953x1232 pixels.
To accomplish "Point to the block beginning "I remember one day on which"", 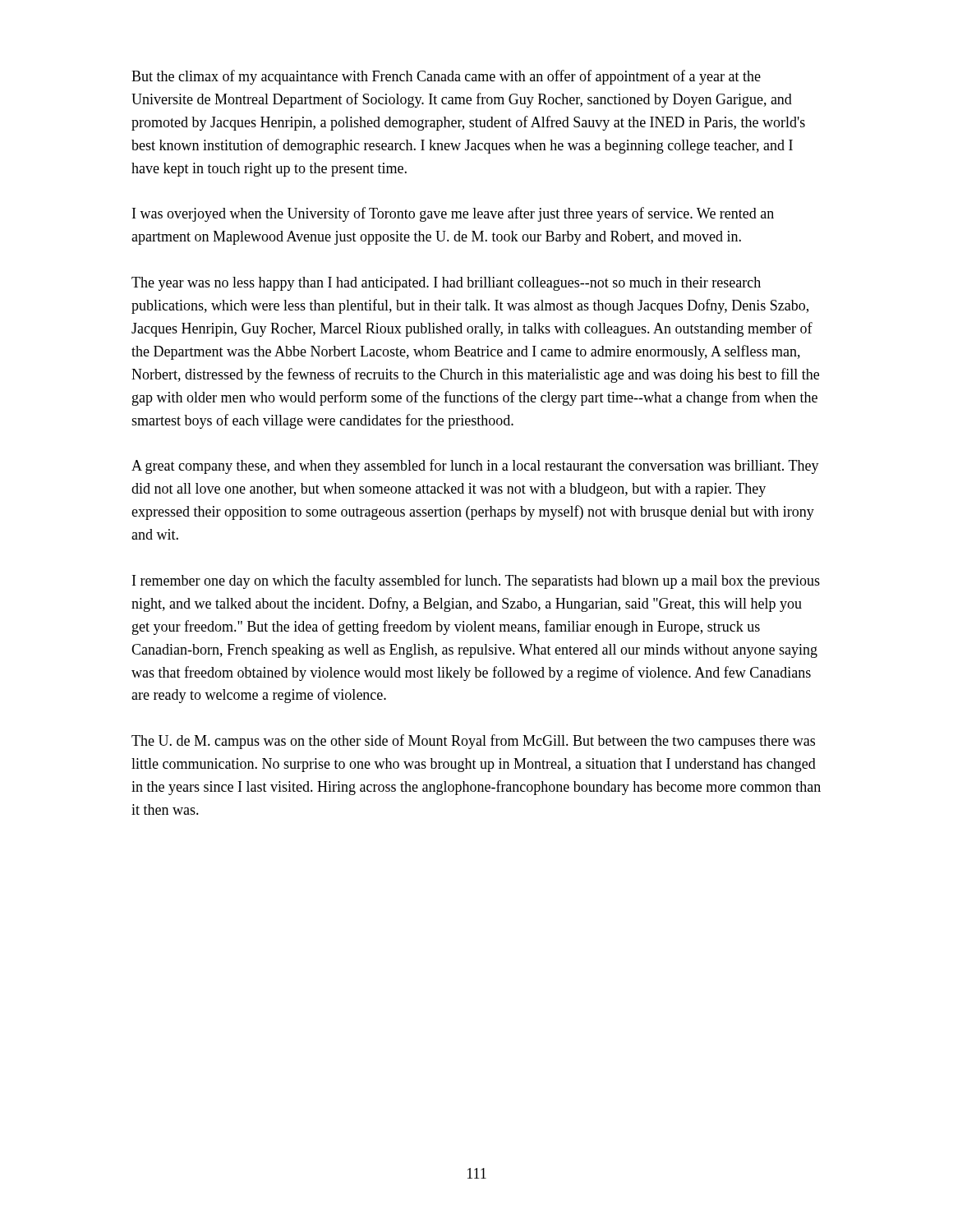I will tap(476, 638).
